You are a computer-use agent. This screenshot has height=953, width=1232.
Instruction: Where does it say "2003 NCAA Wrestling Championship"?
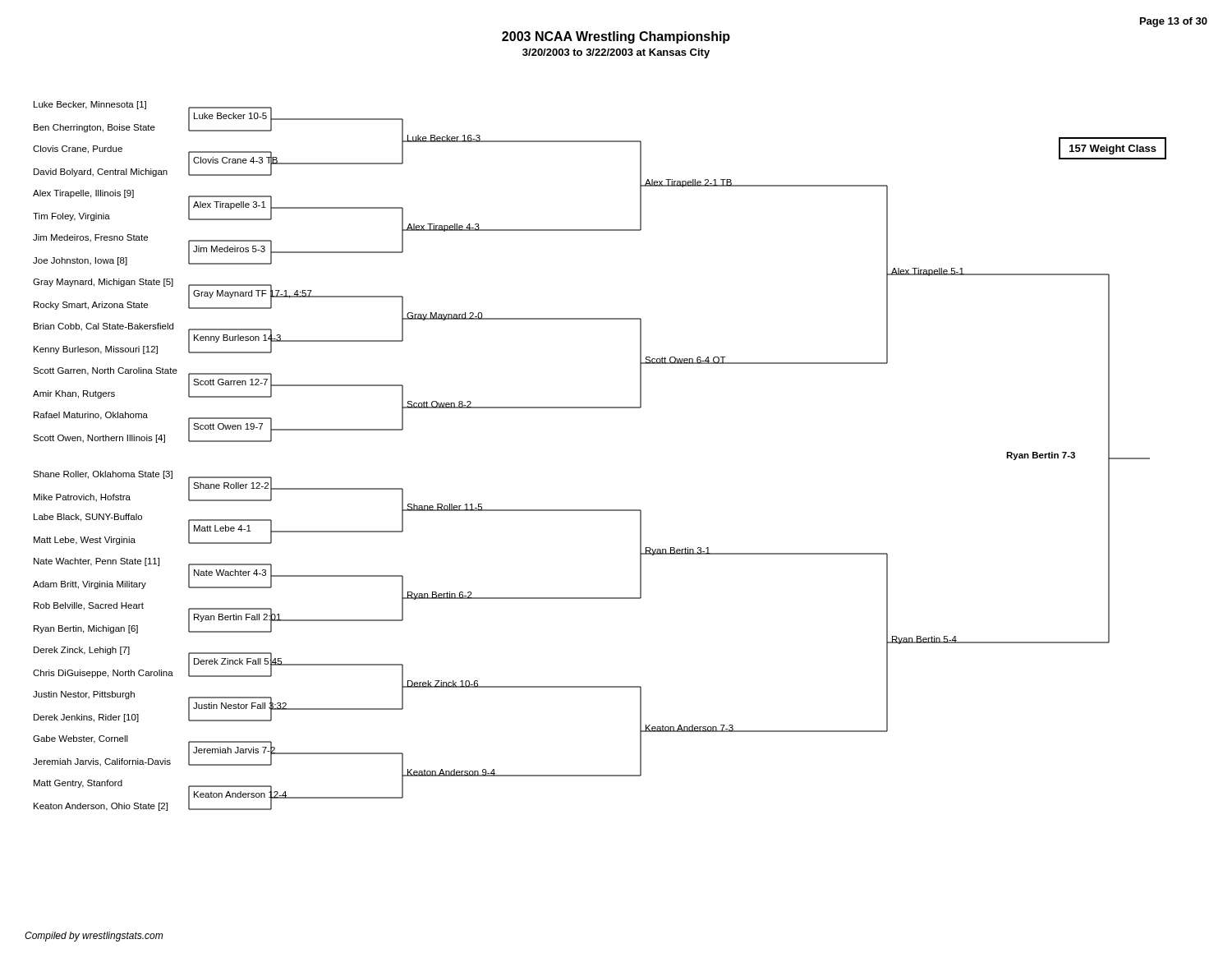(x=616, y=37)
